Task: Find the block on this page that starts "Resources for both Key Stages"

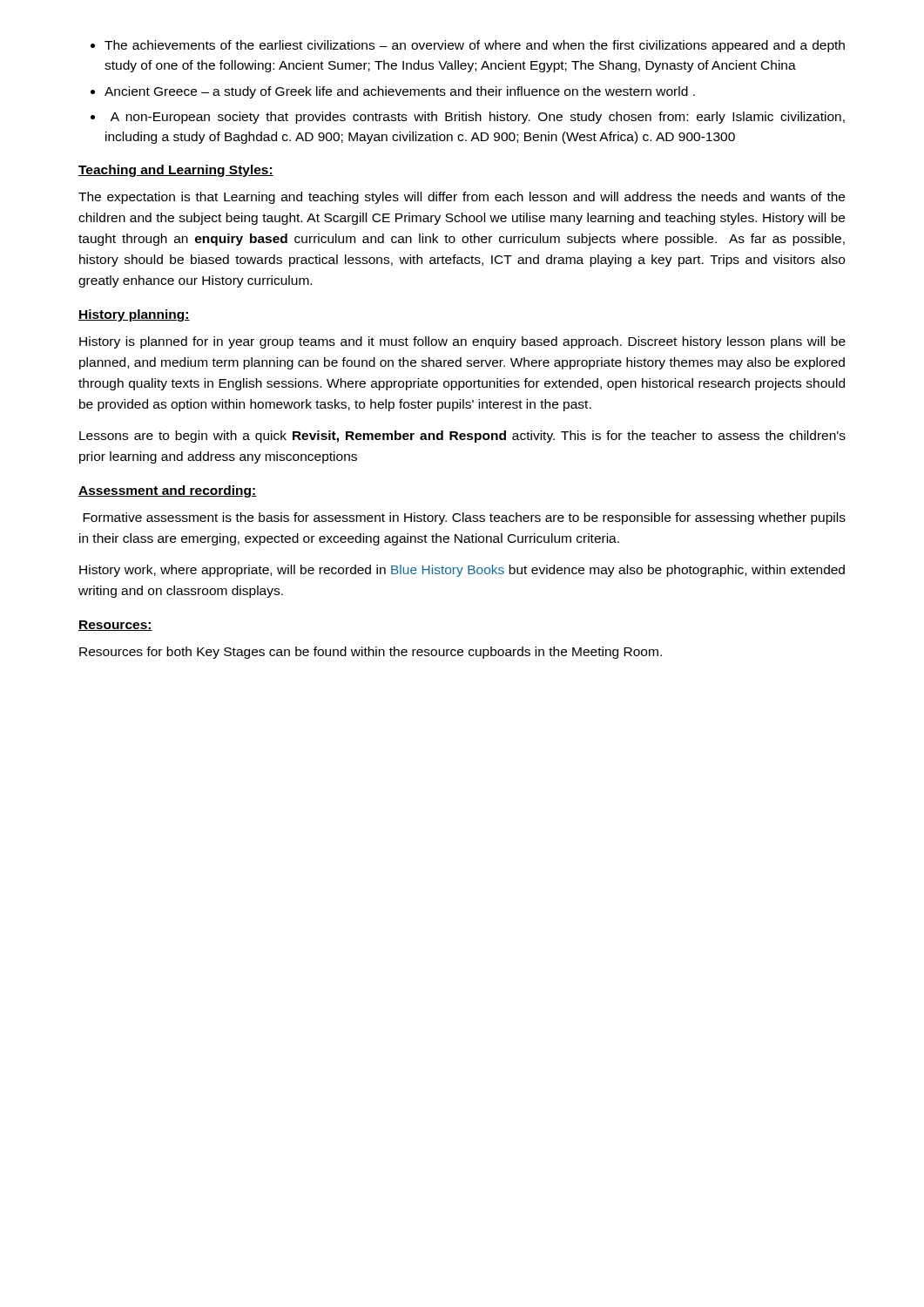Action: (x=462, y=652)
